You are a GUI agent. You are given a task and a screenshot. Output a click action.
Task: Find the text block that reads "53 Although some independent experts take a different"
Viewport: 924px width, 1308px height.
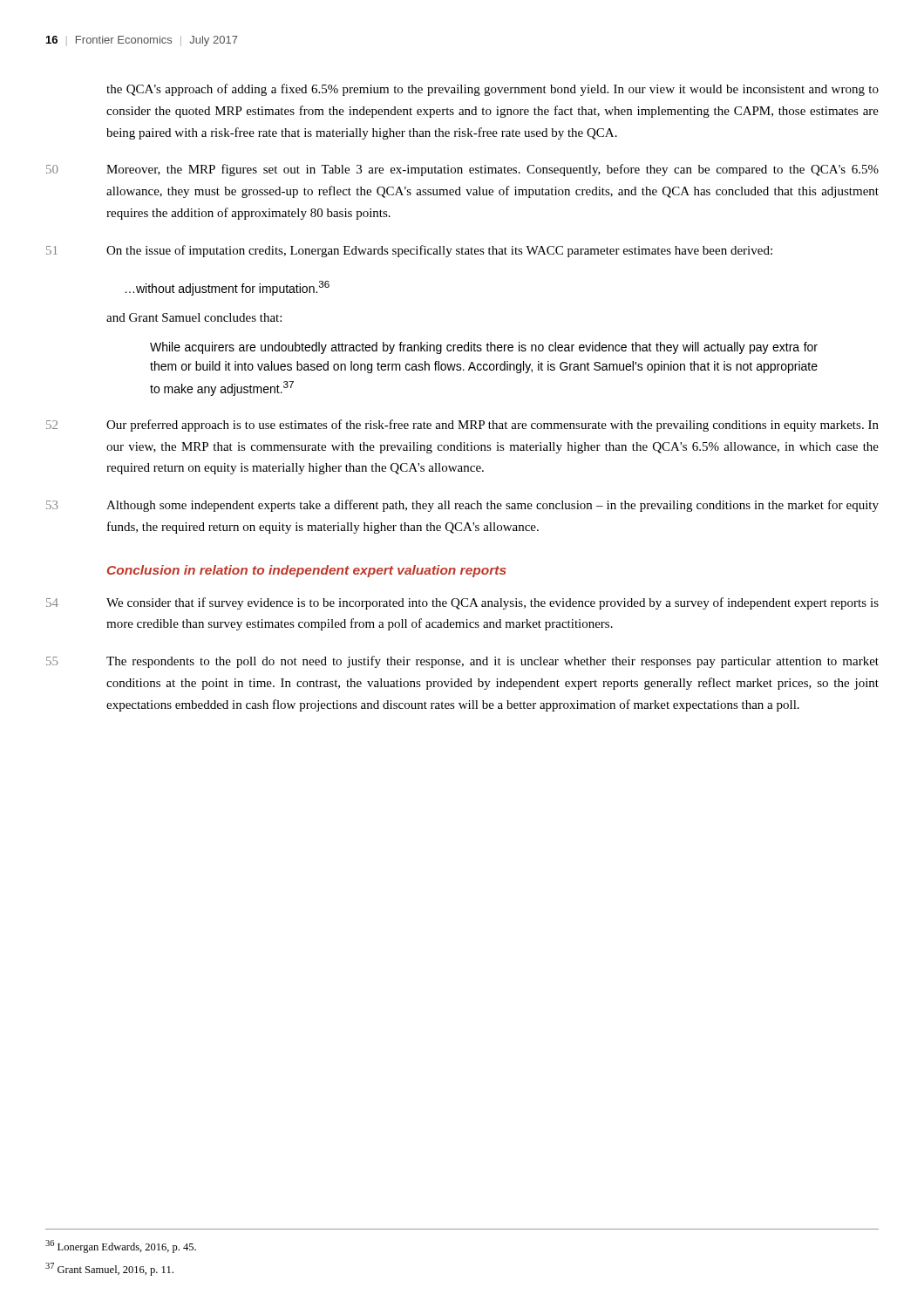pos(462,516)
